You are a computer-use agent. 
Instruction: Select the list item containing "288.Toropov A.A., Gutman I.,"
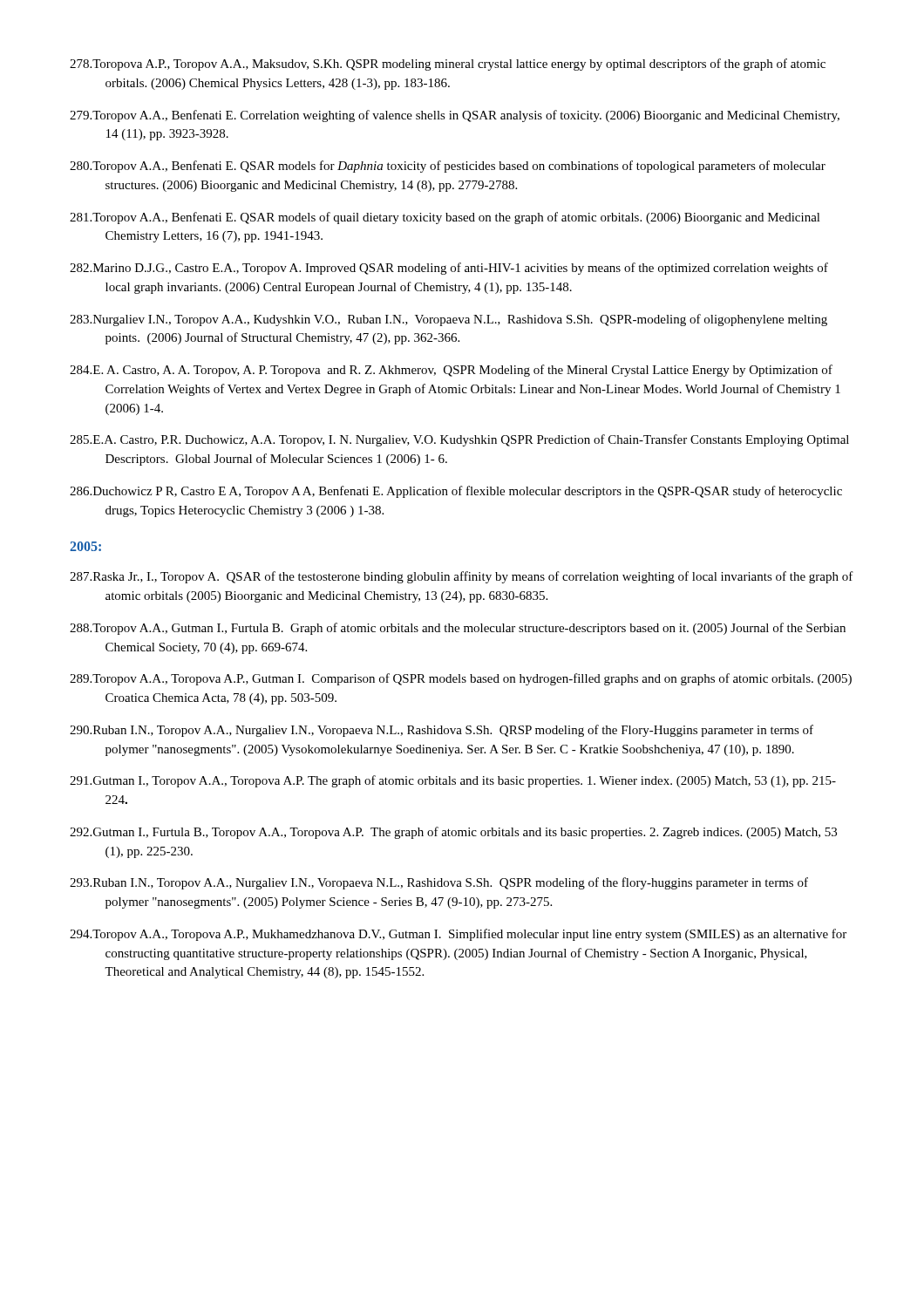tap(462, 638)
